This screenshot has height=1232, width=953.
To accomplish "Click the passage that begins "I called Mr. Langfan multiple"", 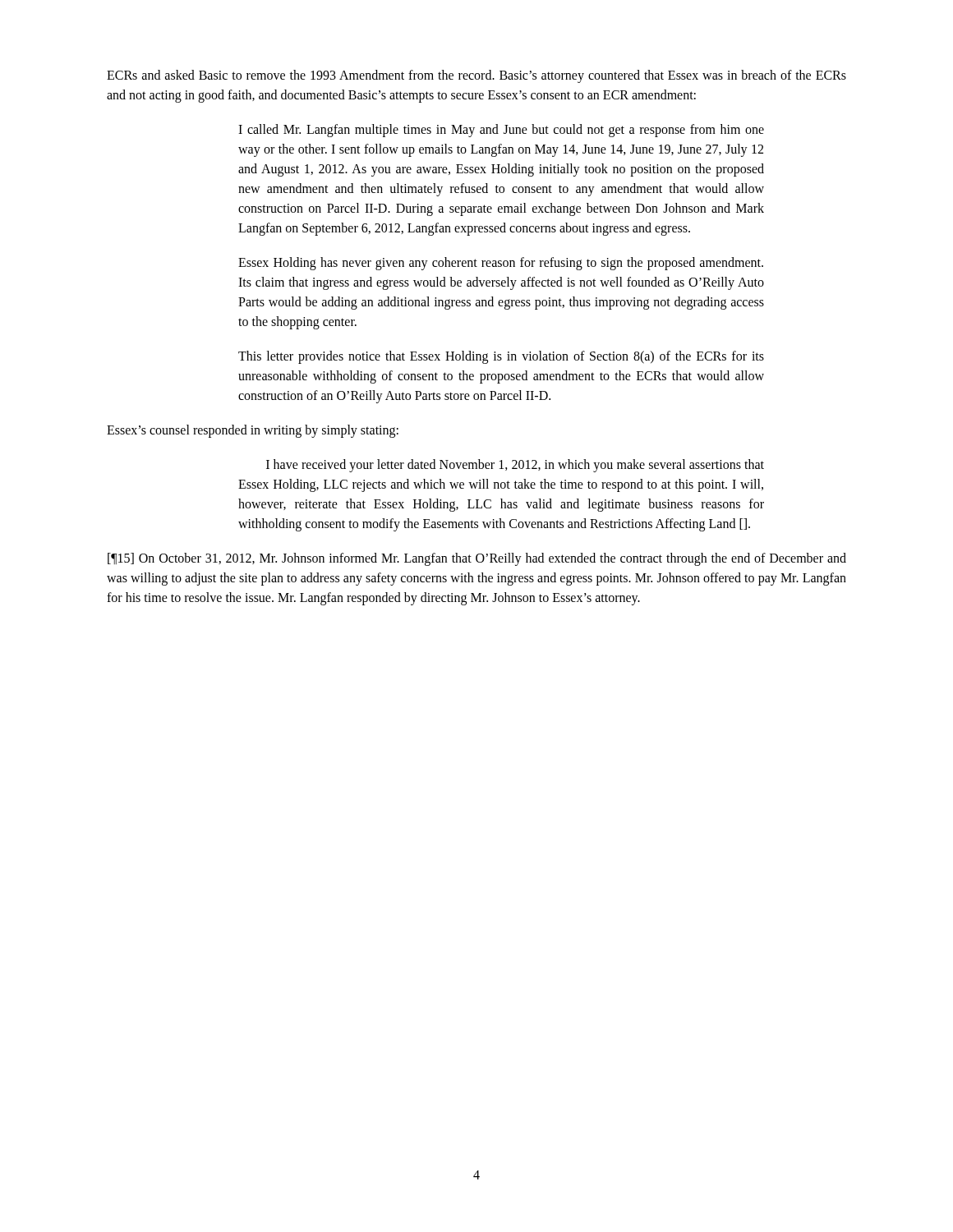I will pyautogui.click(x=501, y=179).
